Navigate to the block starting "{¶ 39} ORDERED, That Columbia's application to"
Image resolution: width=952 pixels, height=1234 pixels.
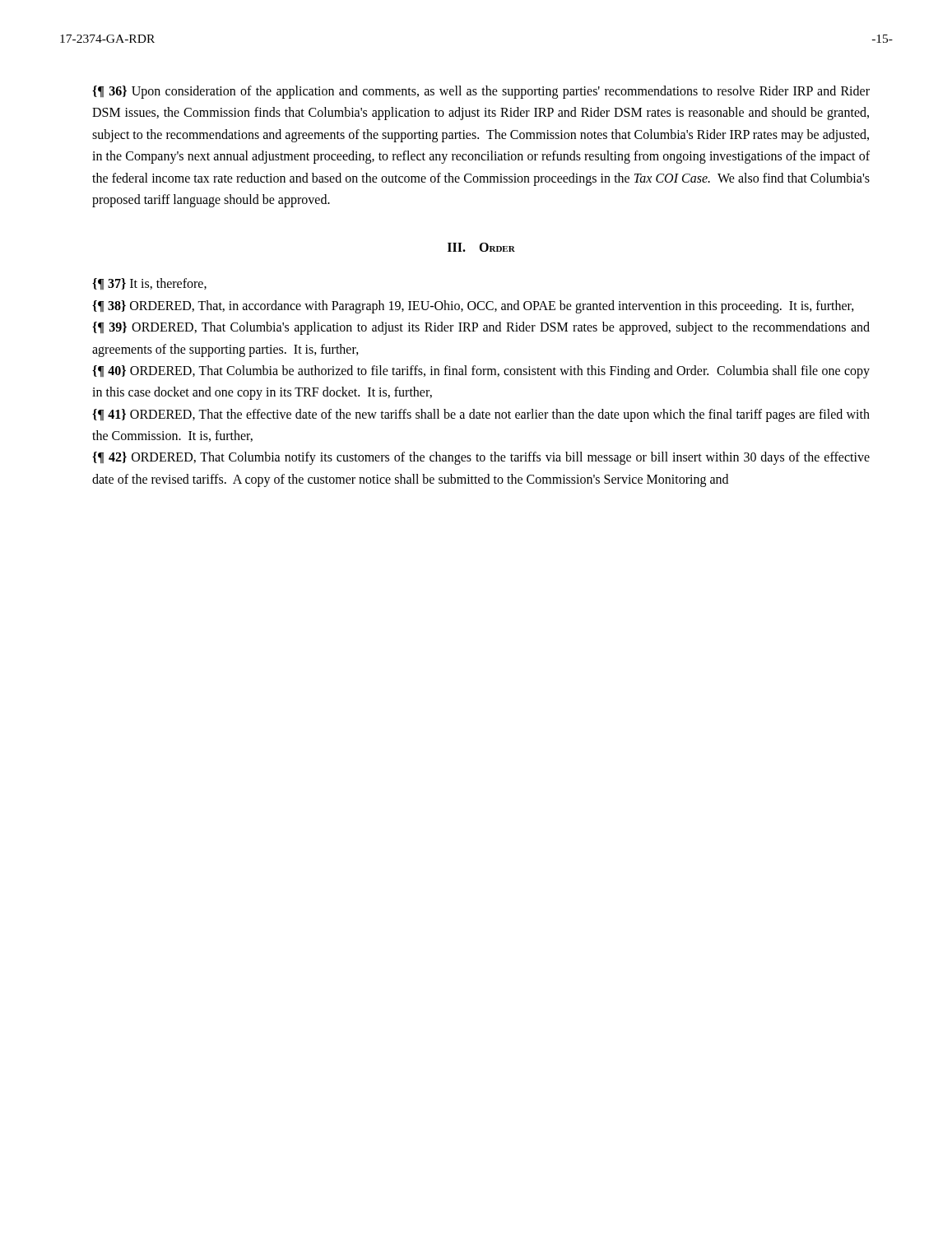pos(481,338)
